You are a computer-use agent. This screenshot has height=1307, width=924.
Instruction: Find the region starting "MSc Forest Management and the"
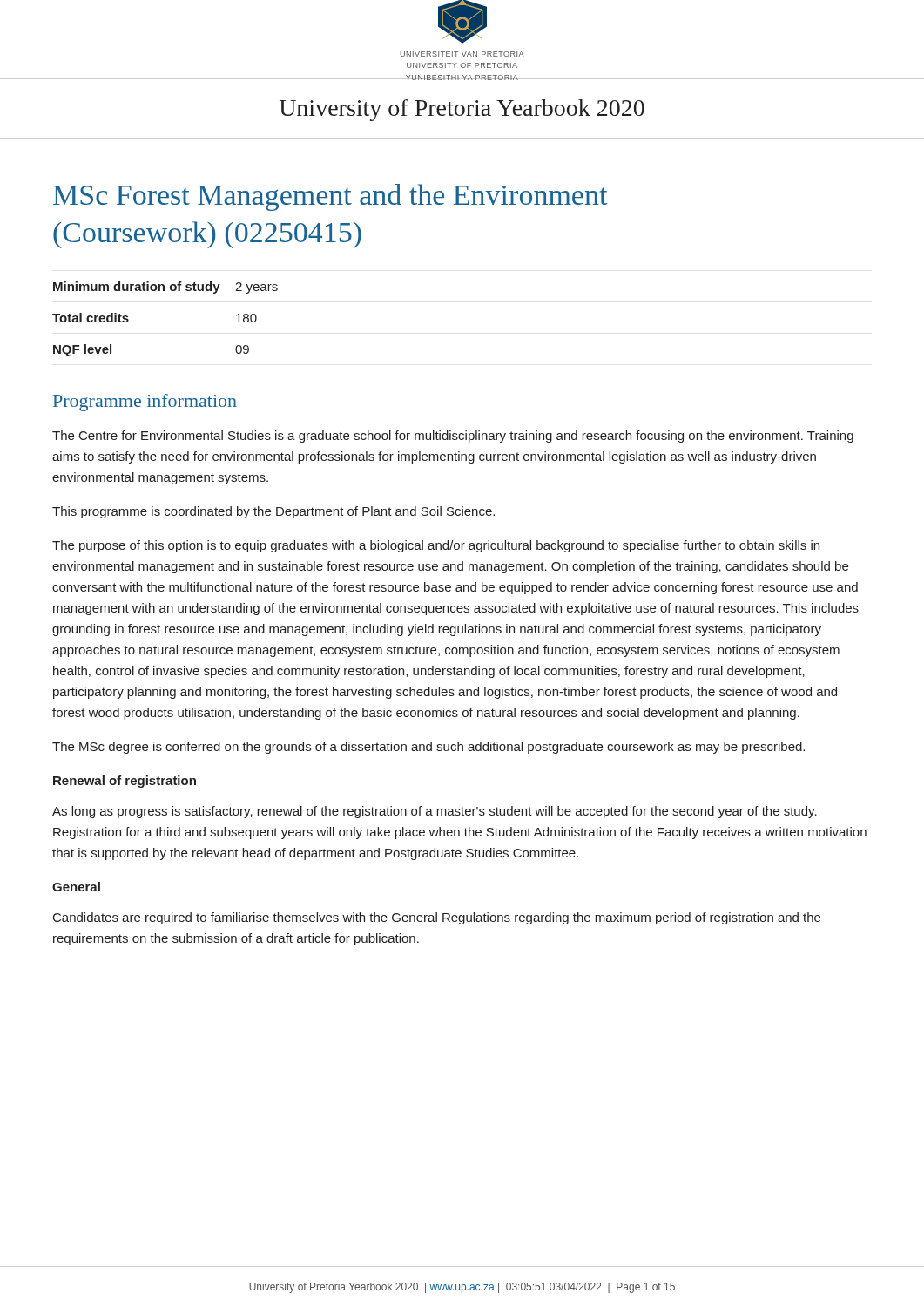[x=462, y=214]
